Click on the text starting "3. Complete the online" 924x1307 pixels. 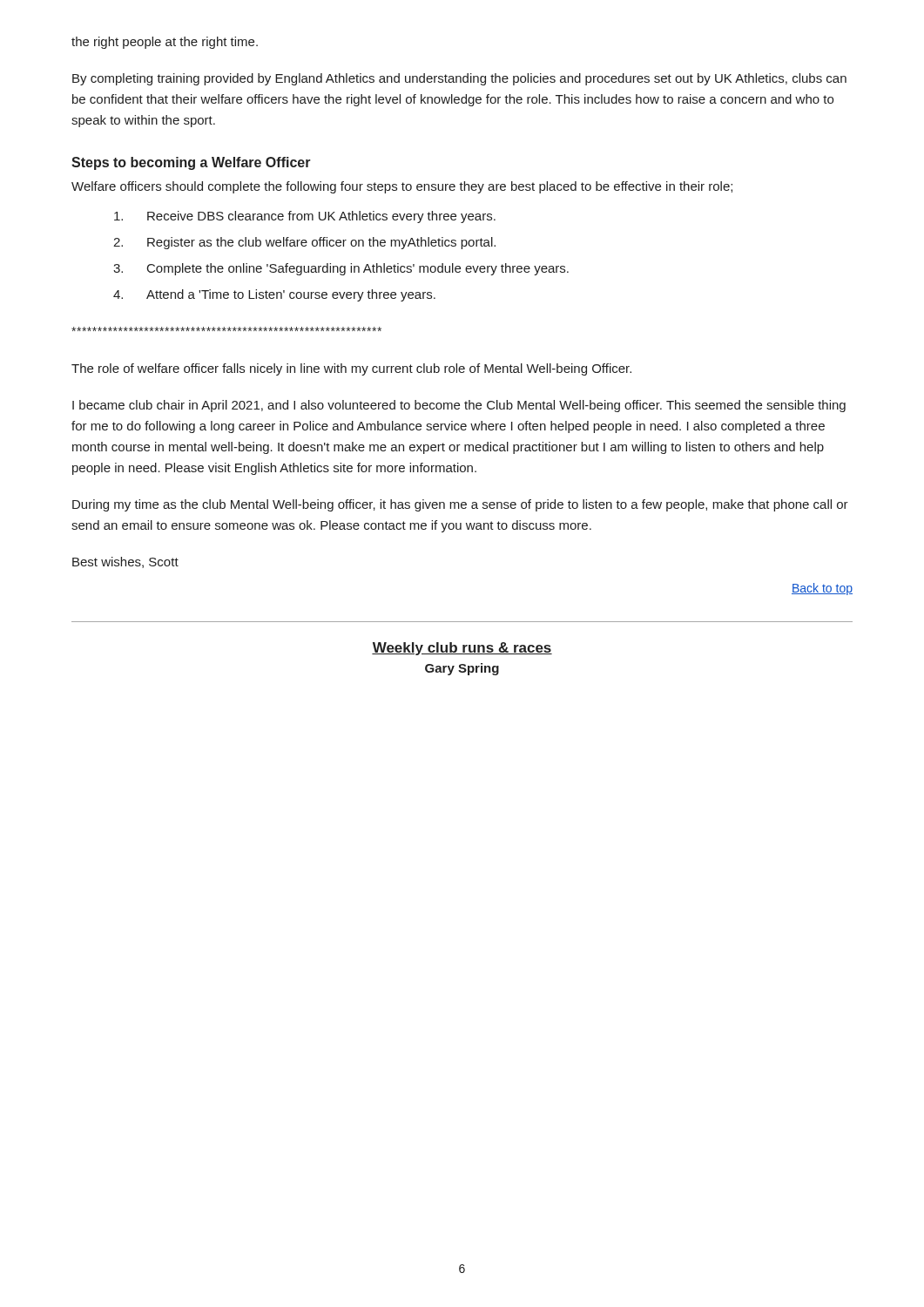329,268
